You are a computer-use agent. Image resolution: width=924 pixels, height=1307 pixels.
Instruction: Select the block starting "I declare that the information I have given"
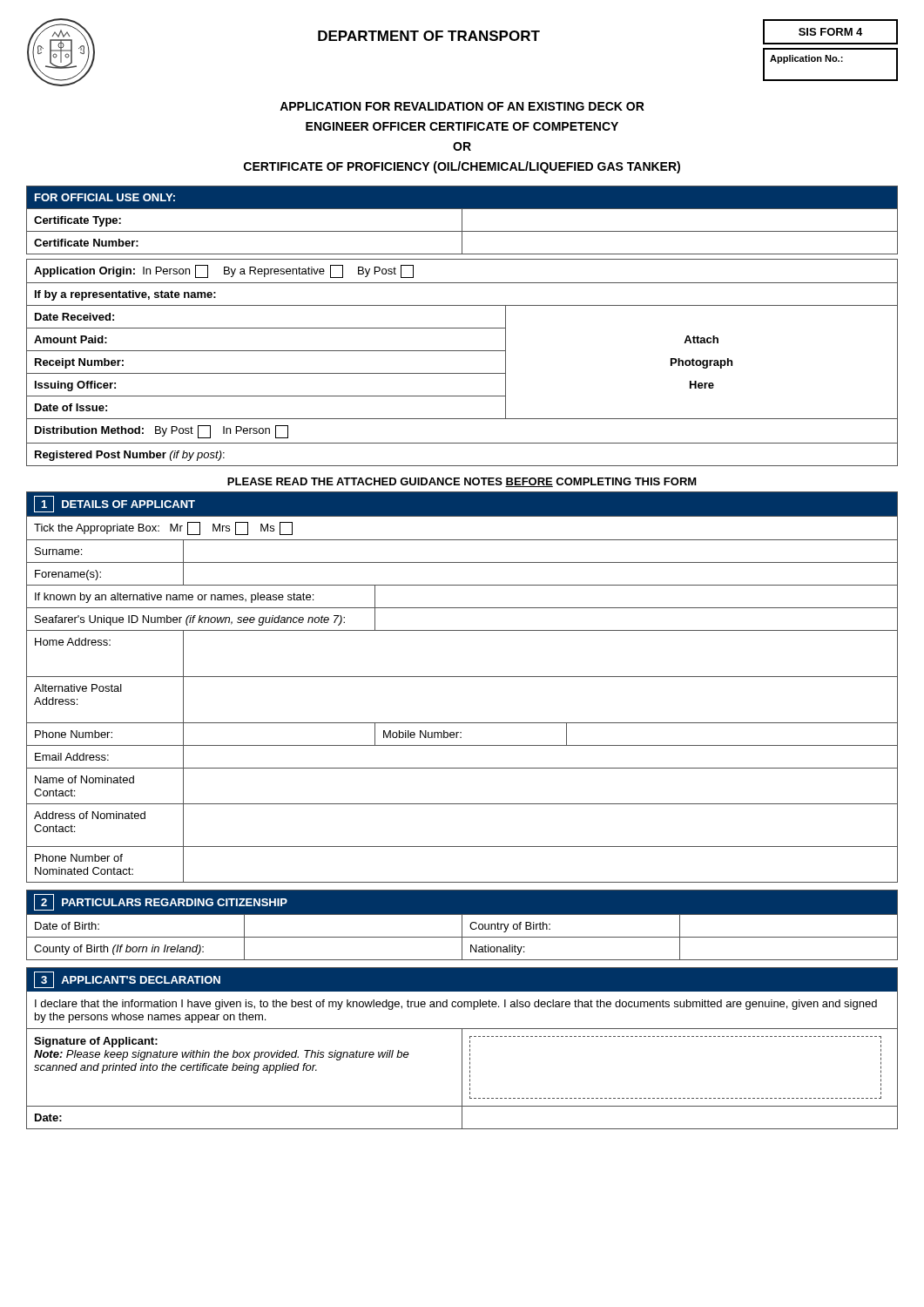pos(456,1010)
